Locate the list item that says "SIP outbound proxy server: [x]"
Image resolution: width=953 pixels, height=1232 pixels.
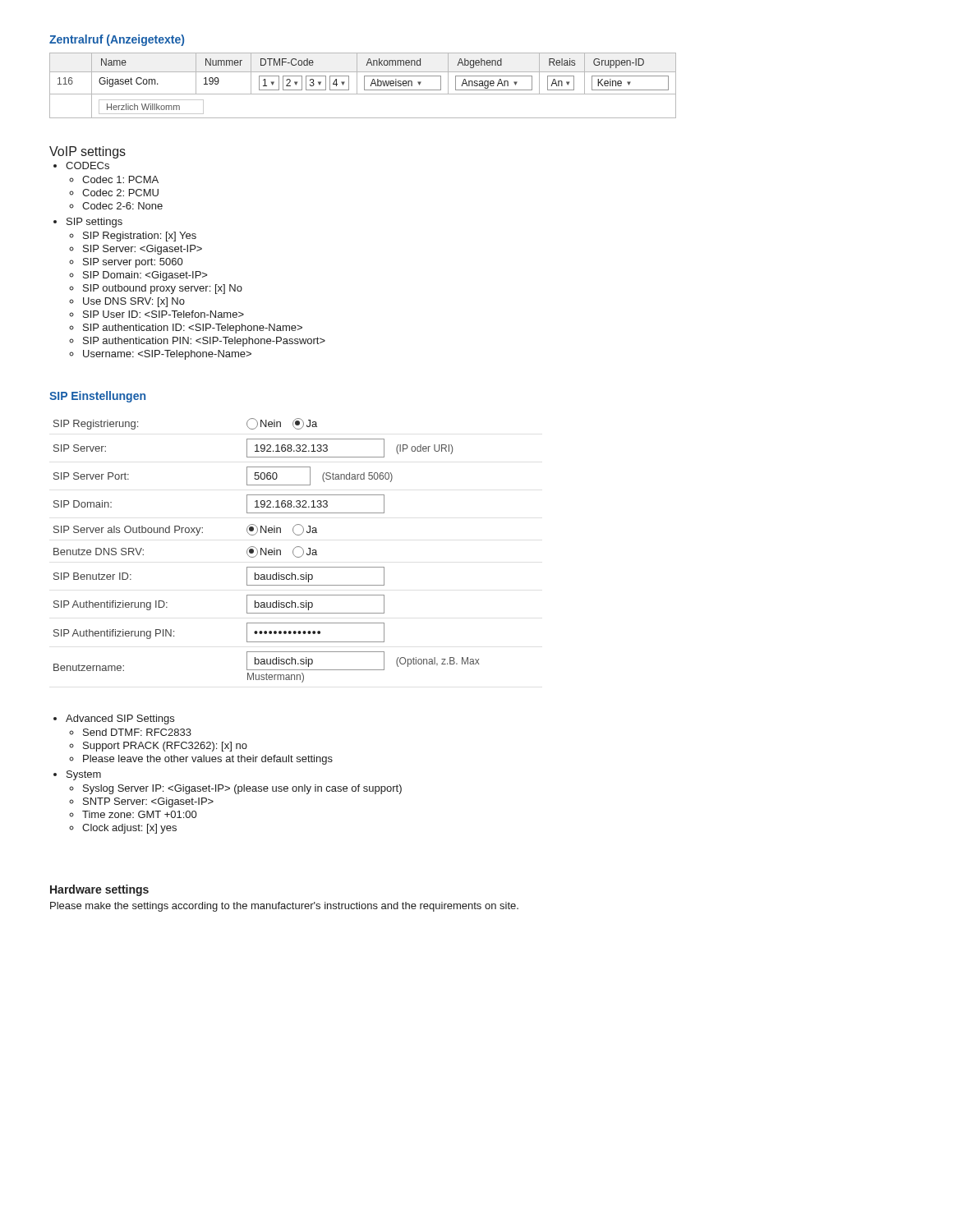[162, 288]
